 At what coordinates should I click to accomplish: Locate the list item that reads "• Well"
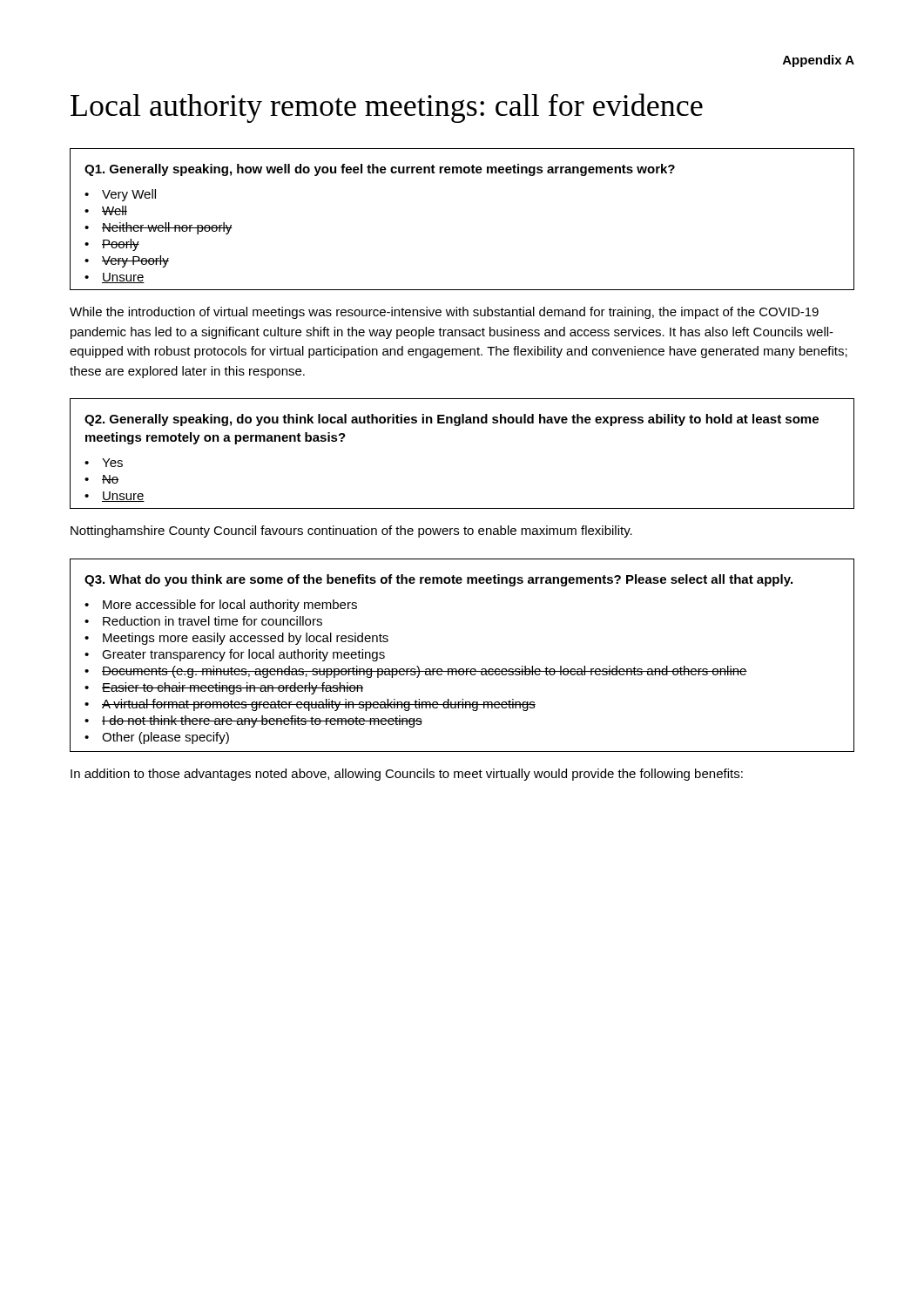106,210
